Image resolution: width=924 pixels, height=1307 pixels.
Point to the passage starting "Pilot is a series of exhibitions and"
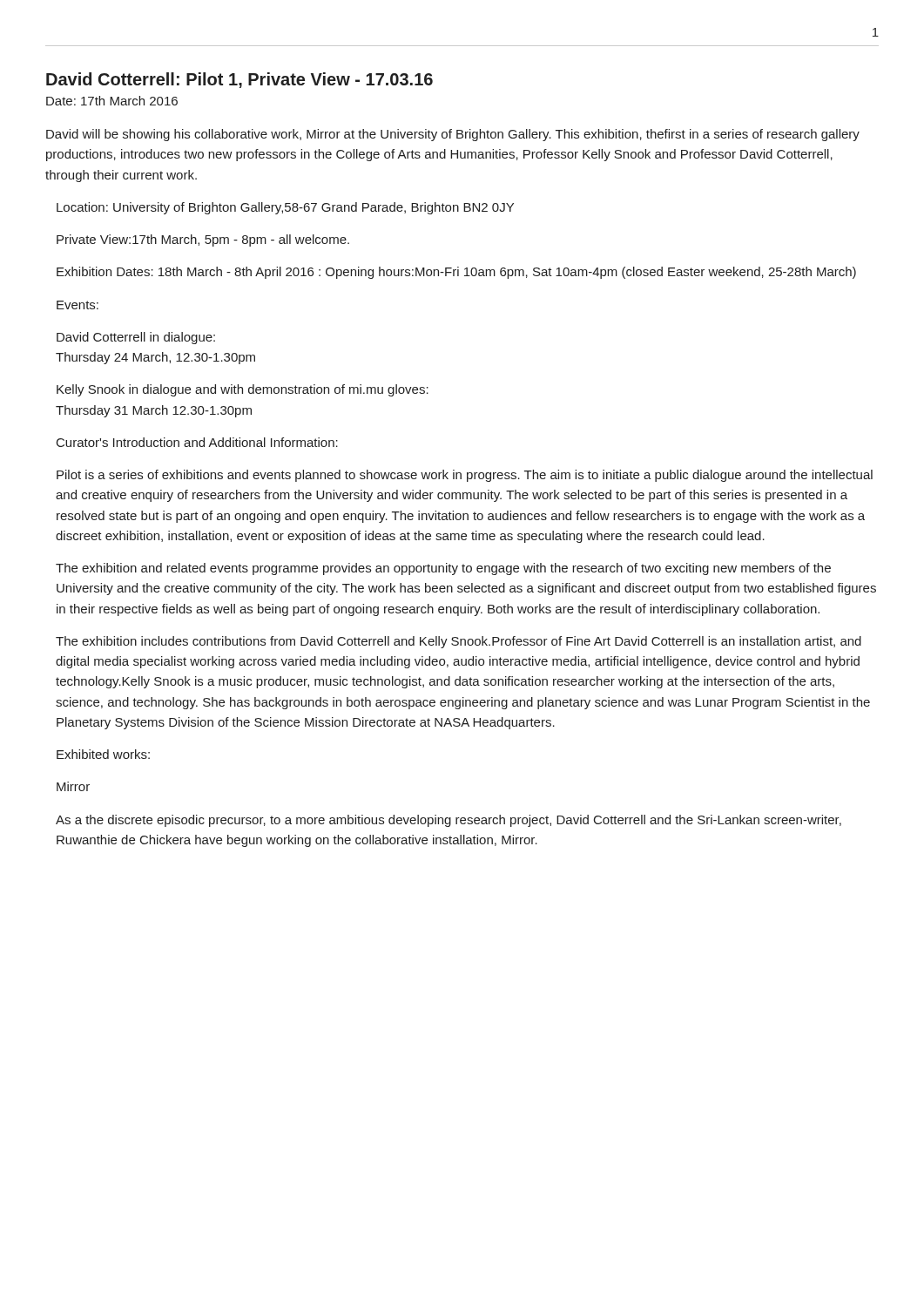point(464,505)
